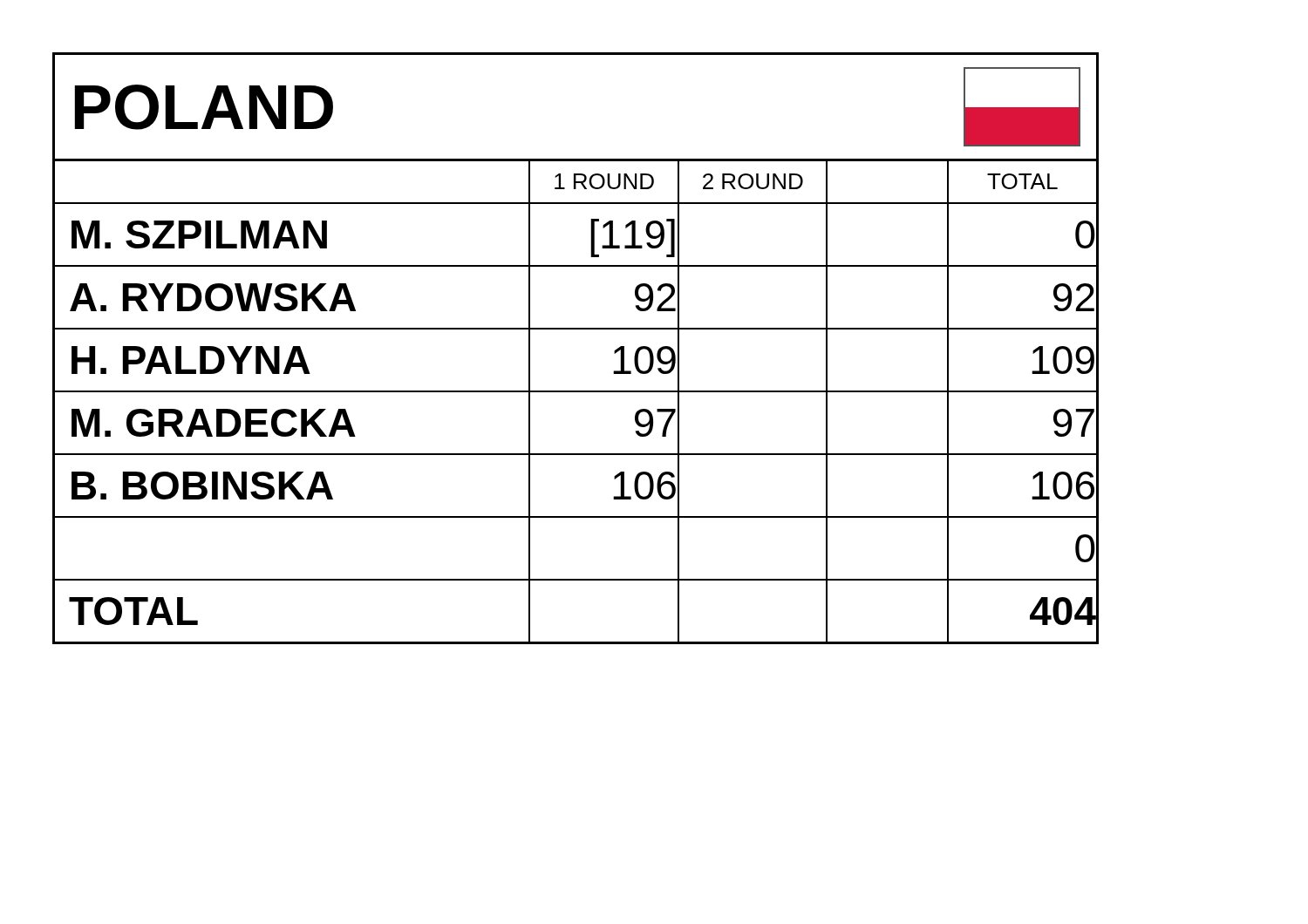Find the title
The image size is (1308, 924).
tap(576, 107)
